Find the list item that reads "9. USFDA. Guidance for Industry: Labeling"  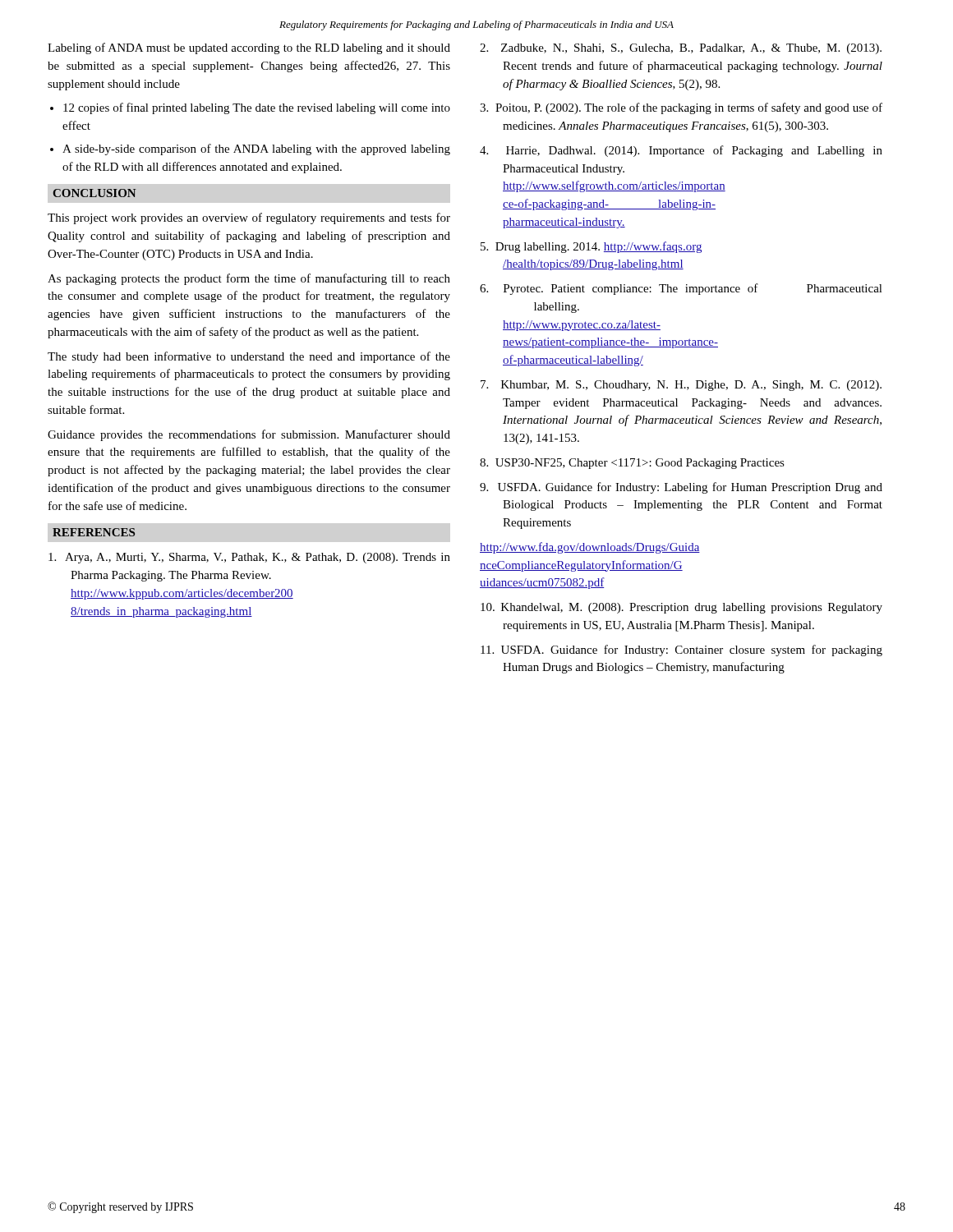[681, 535]
